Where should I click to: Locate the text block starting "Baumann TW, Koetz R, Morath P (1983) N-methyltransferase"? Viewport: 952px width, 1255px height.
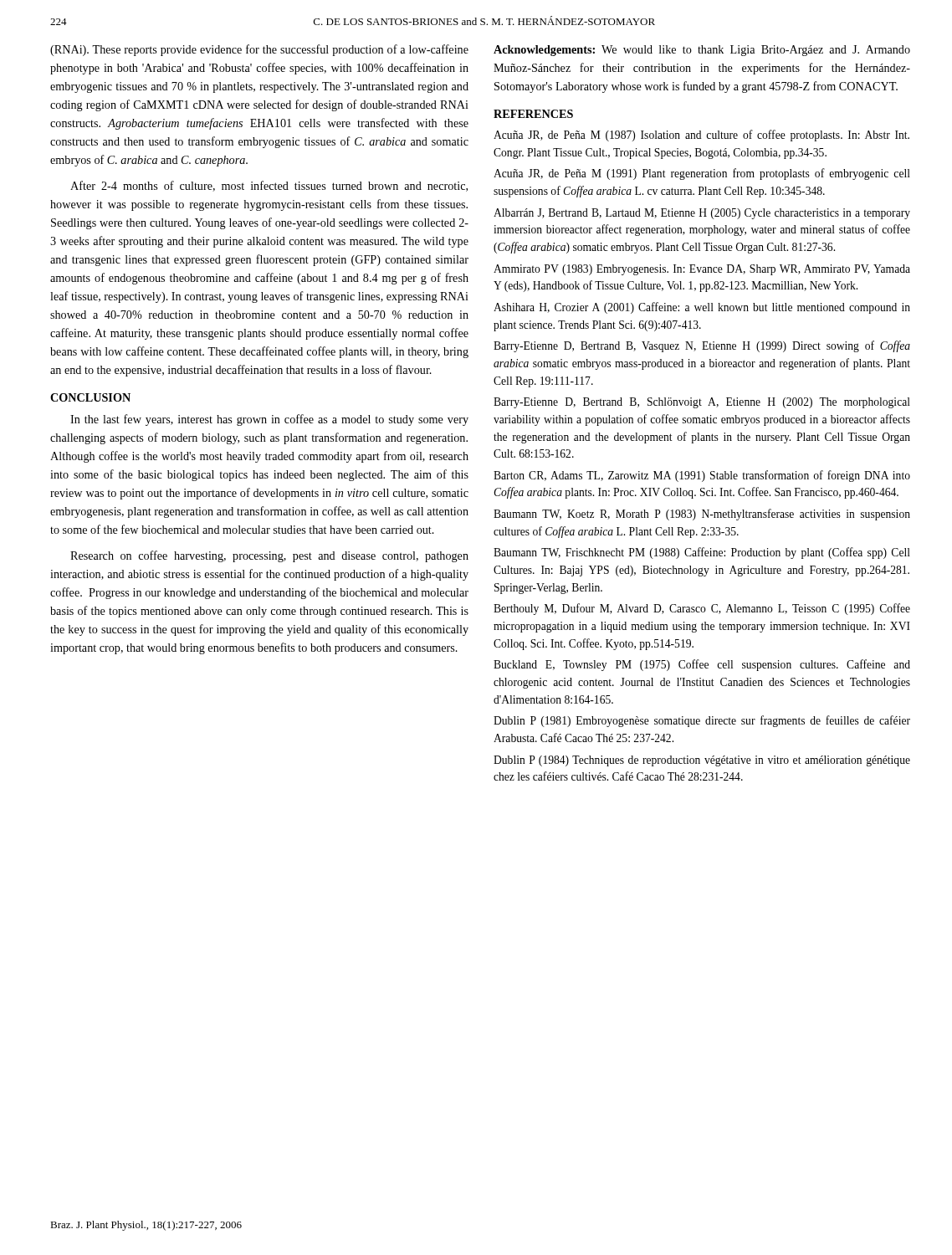click(702, 523)
